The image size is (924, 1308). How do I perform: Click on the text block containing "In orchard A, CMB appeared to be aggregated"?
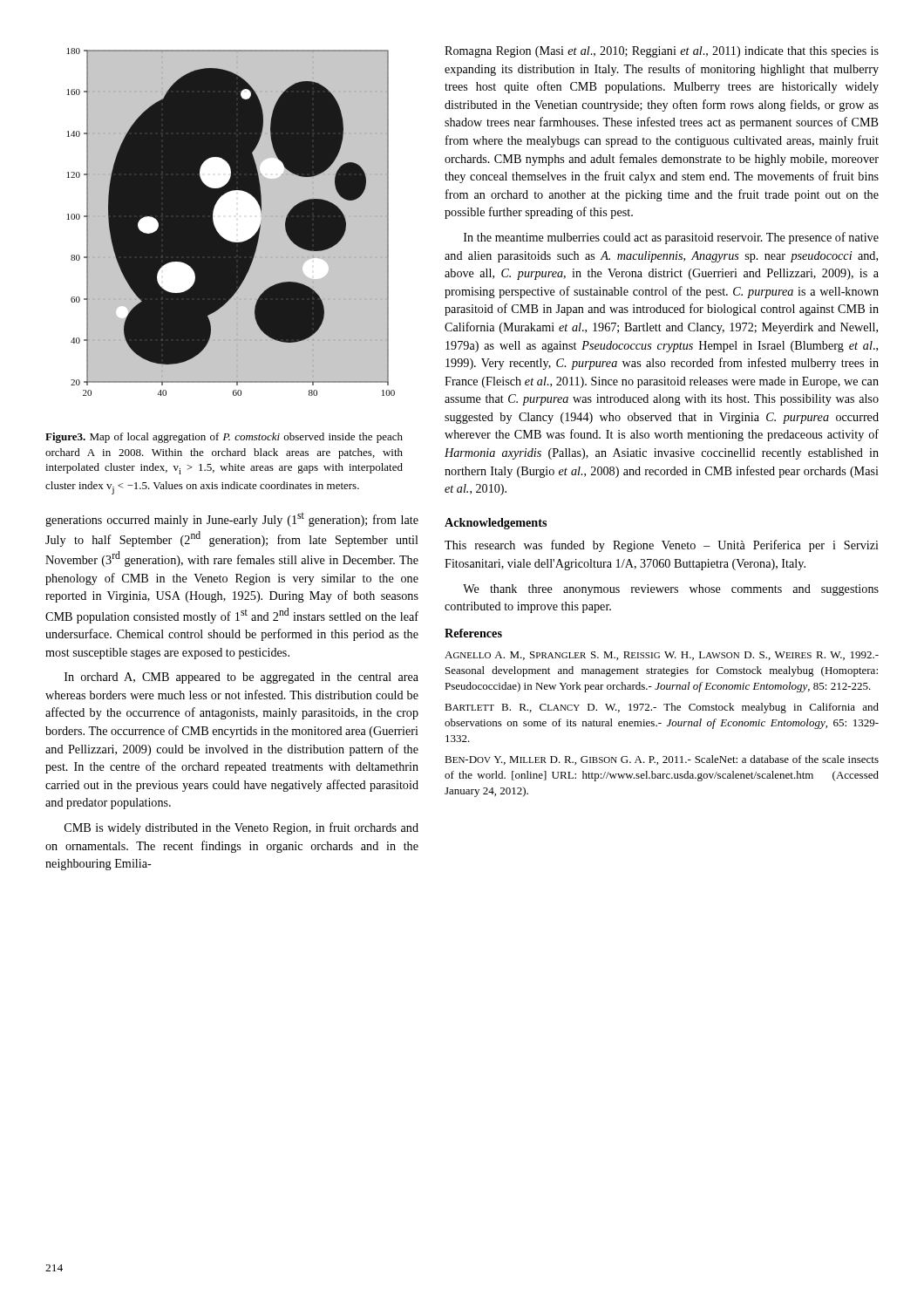(232, 740)
